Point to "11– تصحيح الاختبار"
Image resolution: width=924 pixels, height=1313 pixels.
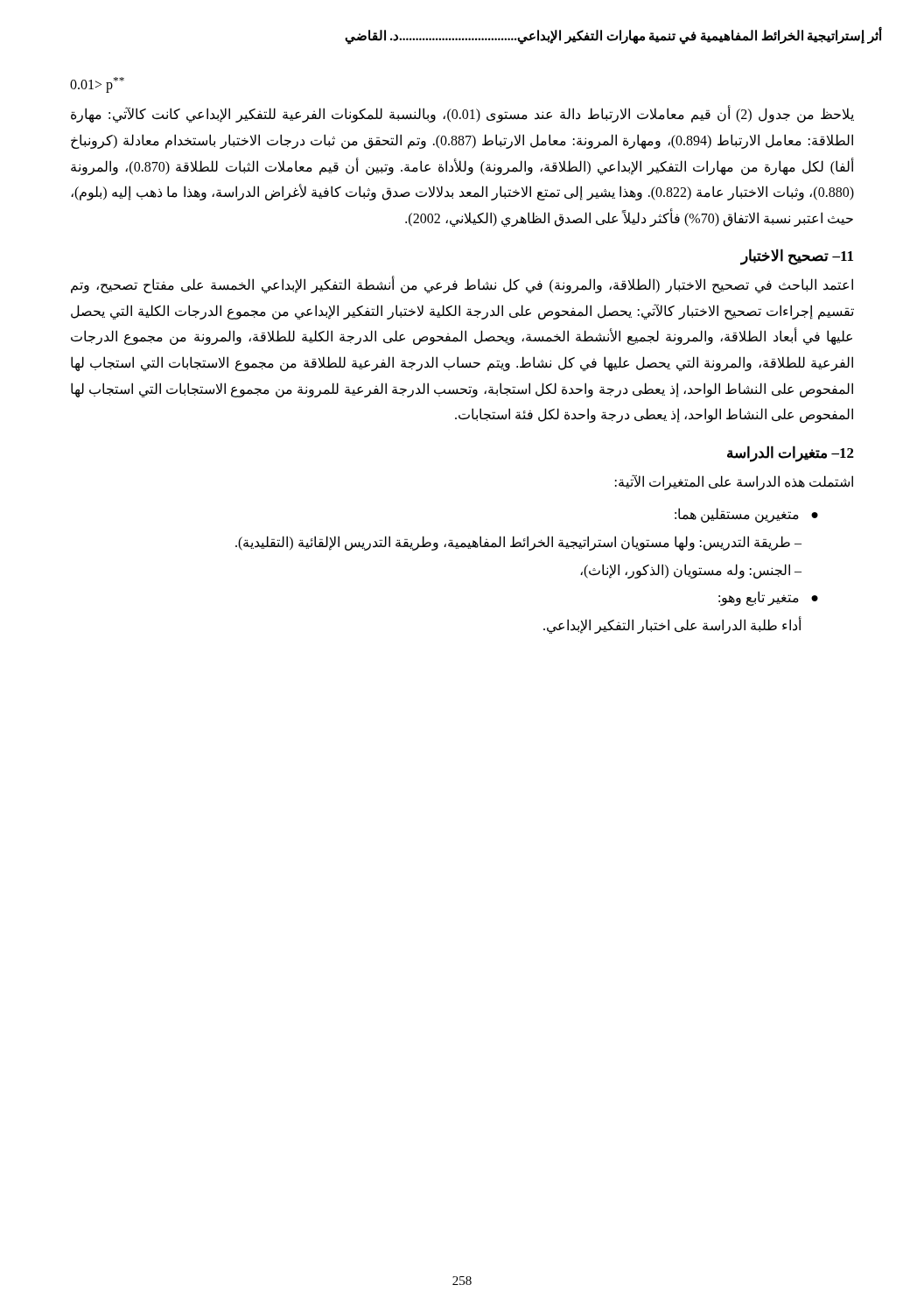(x=798, y=256)
